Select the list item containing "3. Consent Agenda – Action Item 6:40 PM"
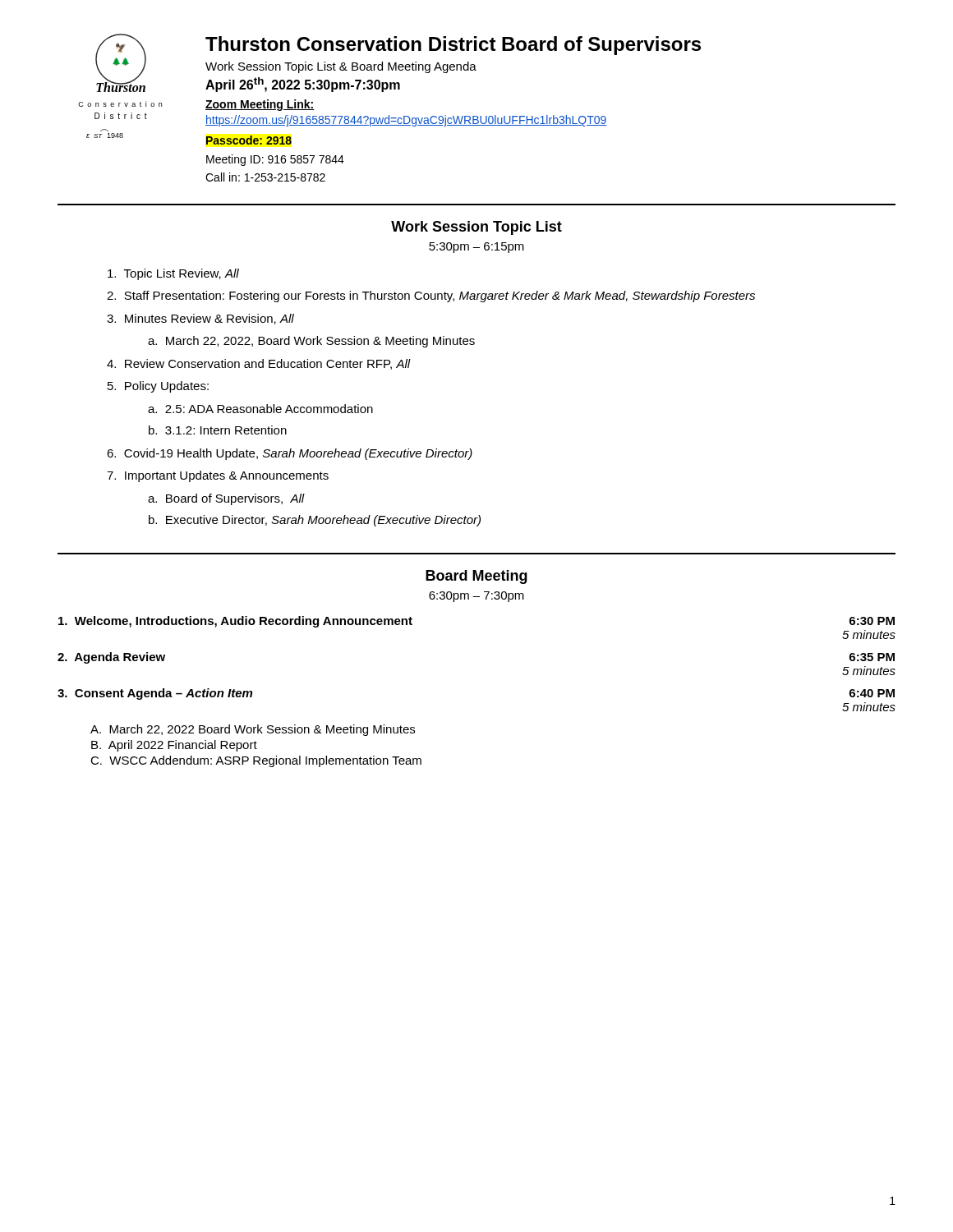This screenshot has width=953, height=1232. coord(150,694)
